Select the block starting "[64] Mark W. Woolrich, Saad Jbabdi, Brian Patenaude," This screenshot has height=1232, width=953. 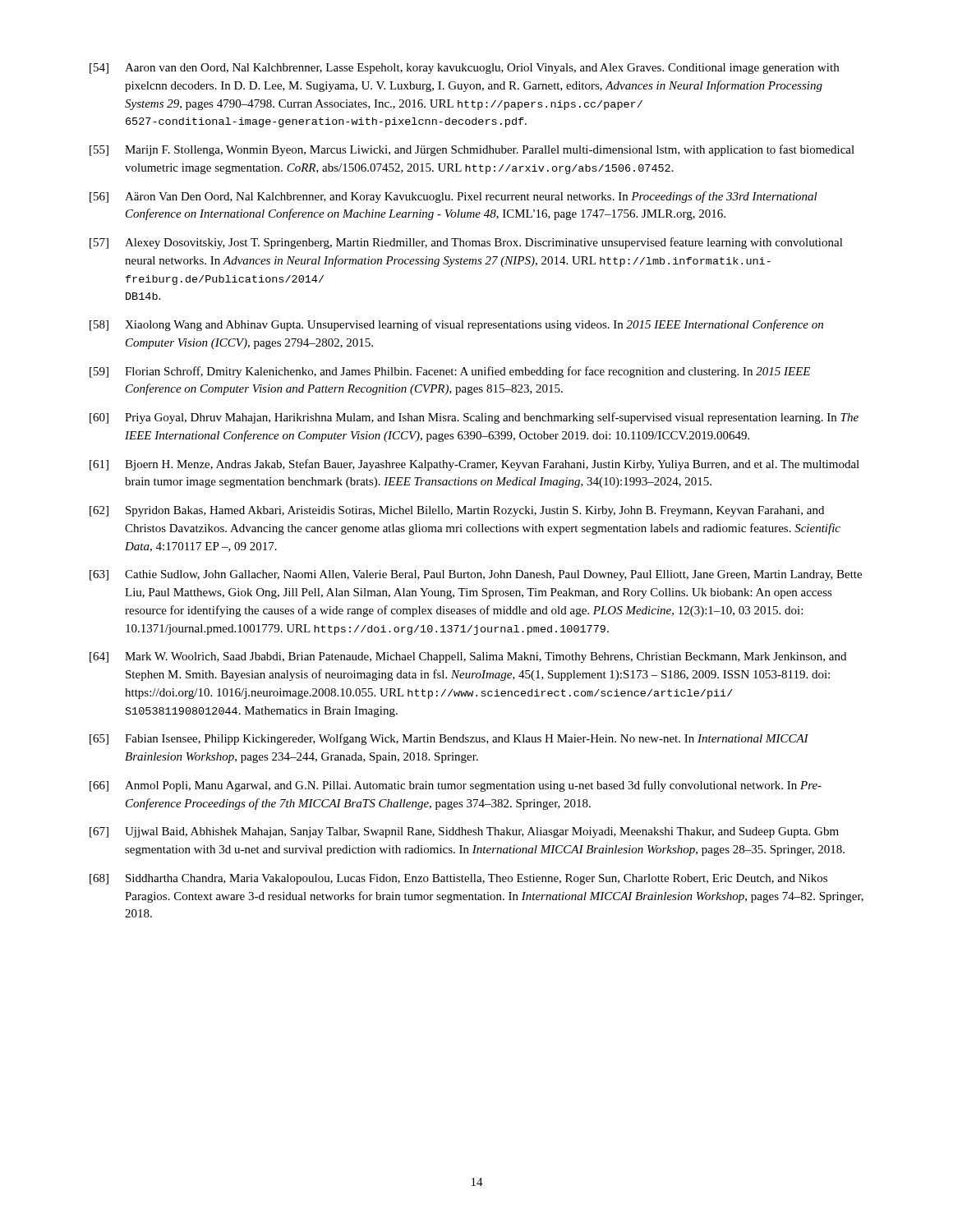tap(476, 684)
